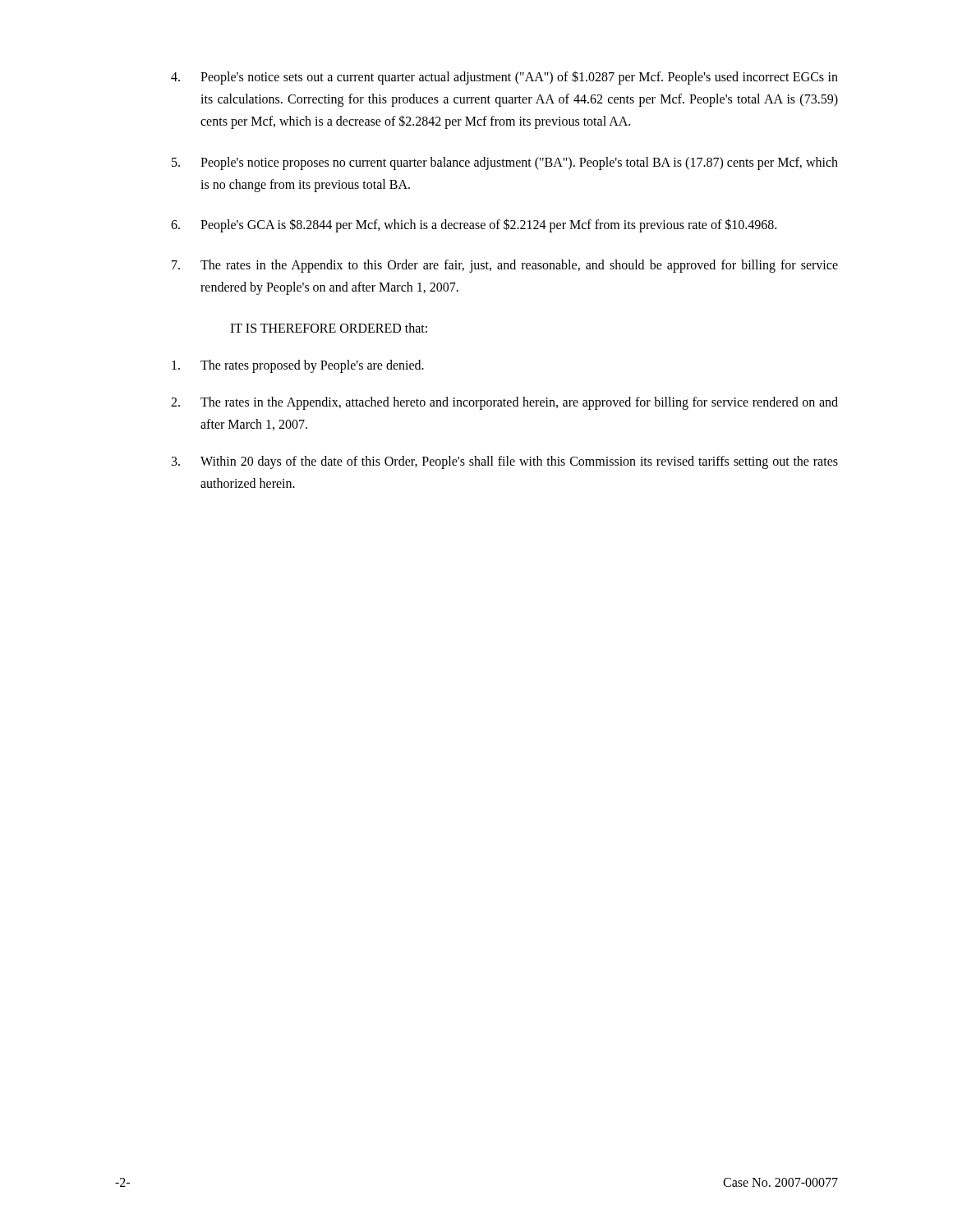This screenshot has width=953, height=1232.
Task: Point to the text block starting "4. People's notice sets out a"
Action: (x=476, y=99)
